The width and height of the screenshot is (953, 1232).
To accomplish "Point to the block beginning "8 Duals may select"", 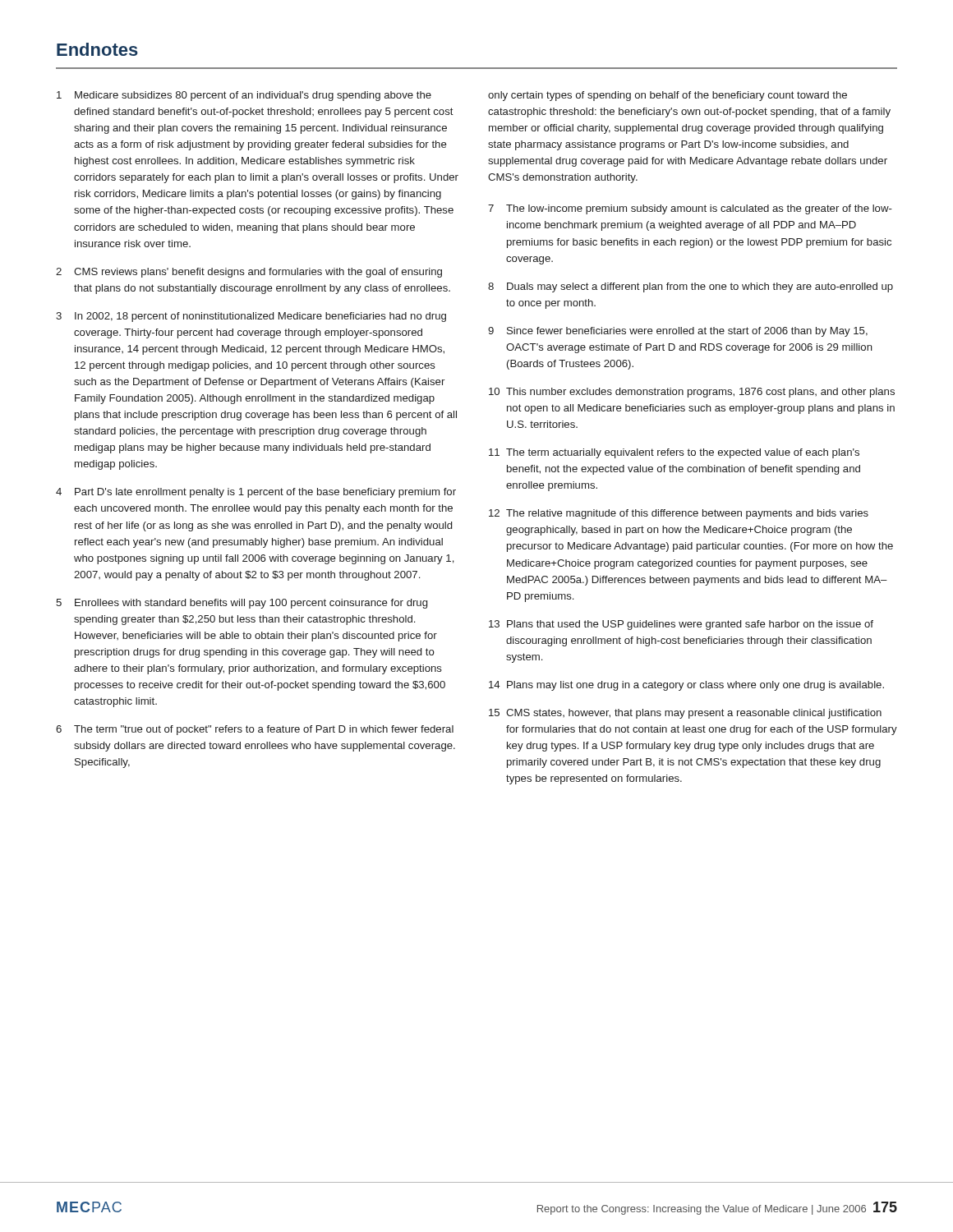I will (693, 295).
